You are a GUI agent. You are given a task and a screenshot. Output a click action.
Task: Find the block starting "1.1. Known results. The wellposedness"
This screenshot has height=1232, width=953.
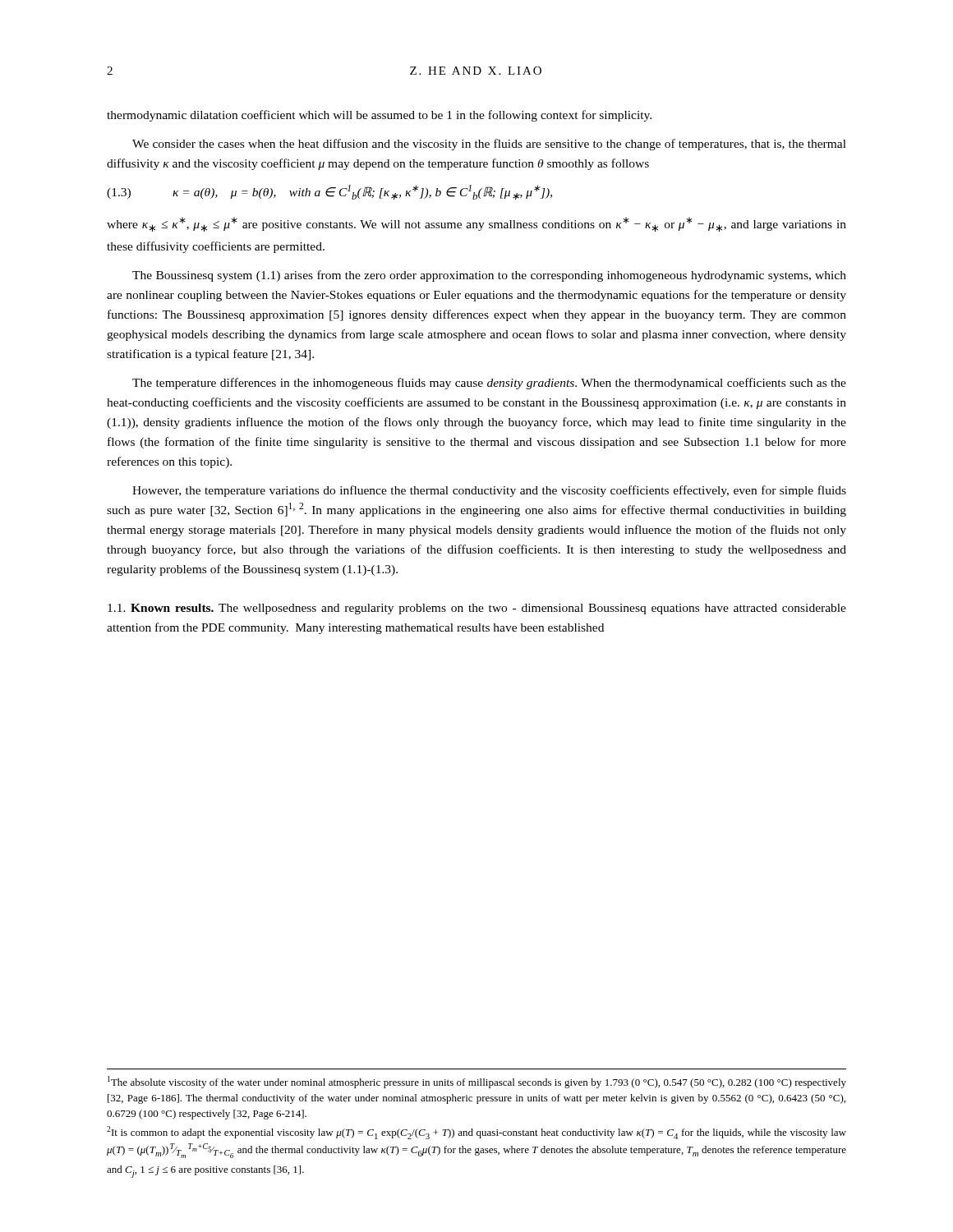476,617
